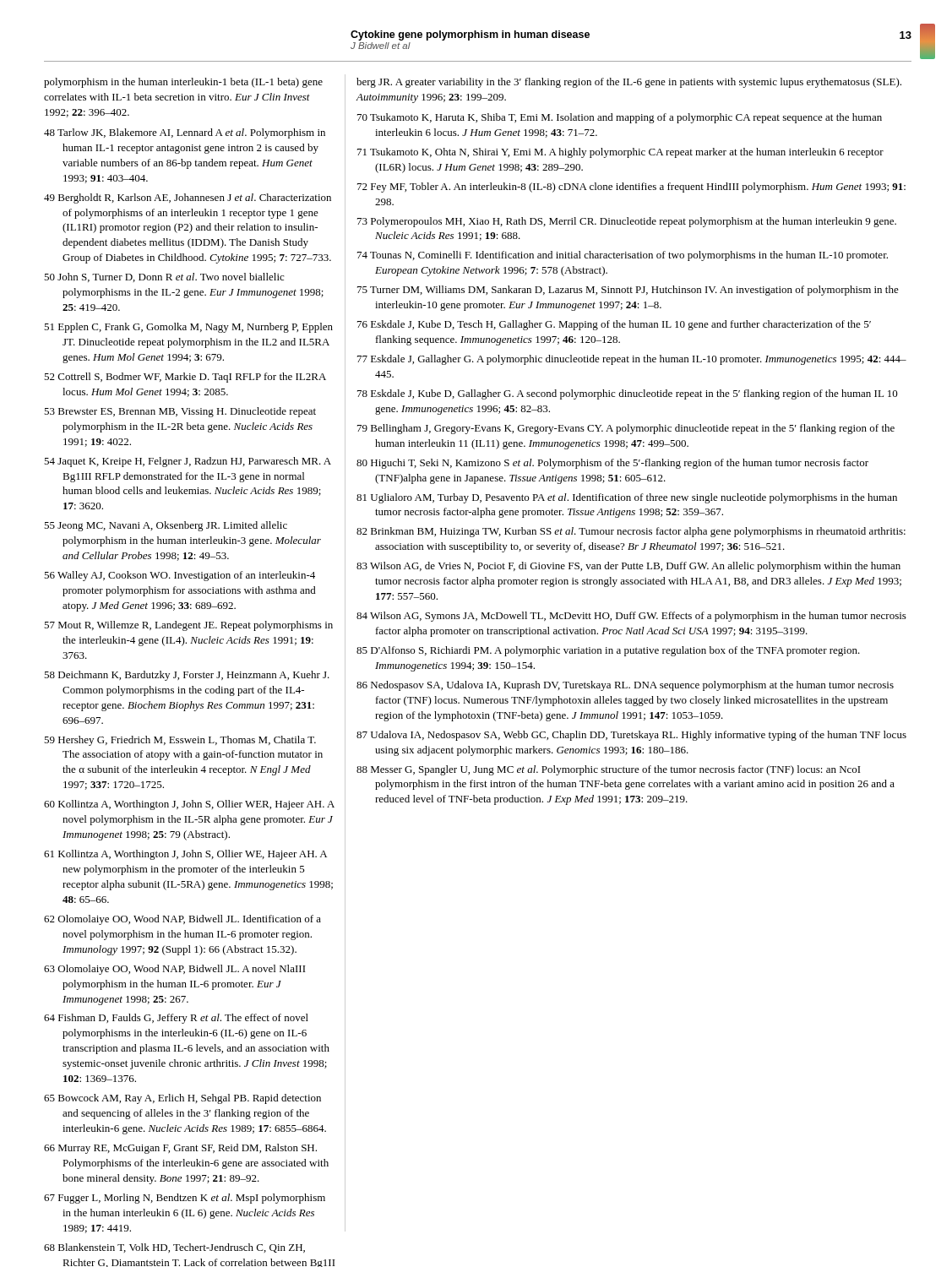Screen dimensions: 1267x952
Task: Click on the passage starting "86 Nedospasov SA, Udalova"
Action: pos(625,700)
